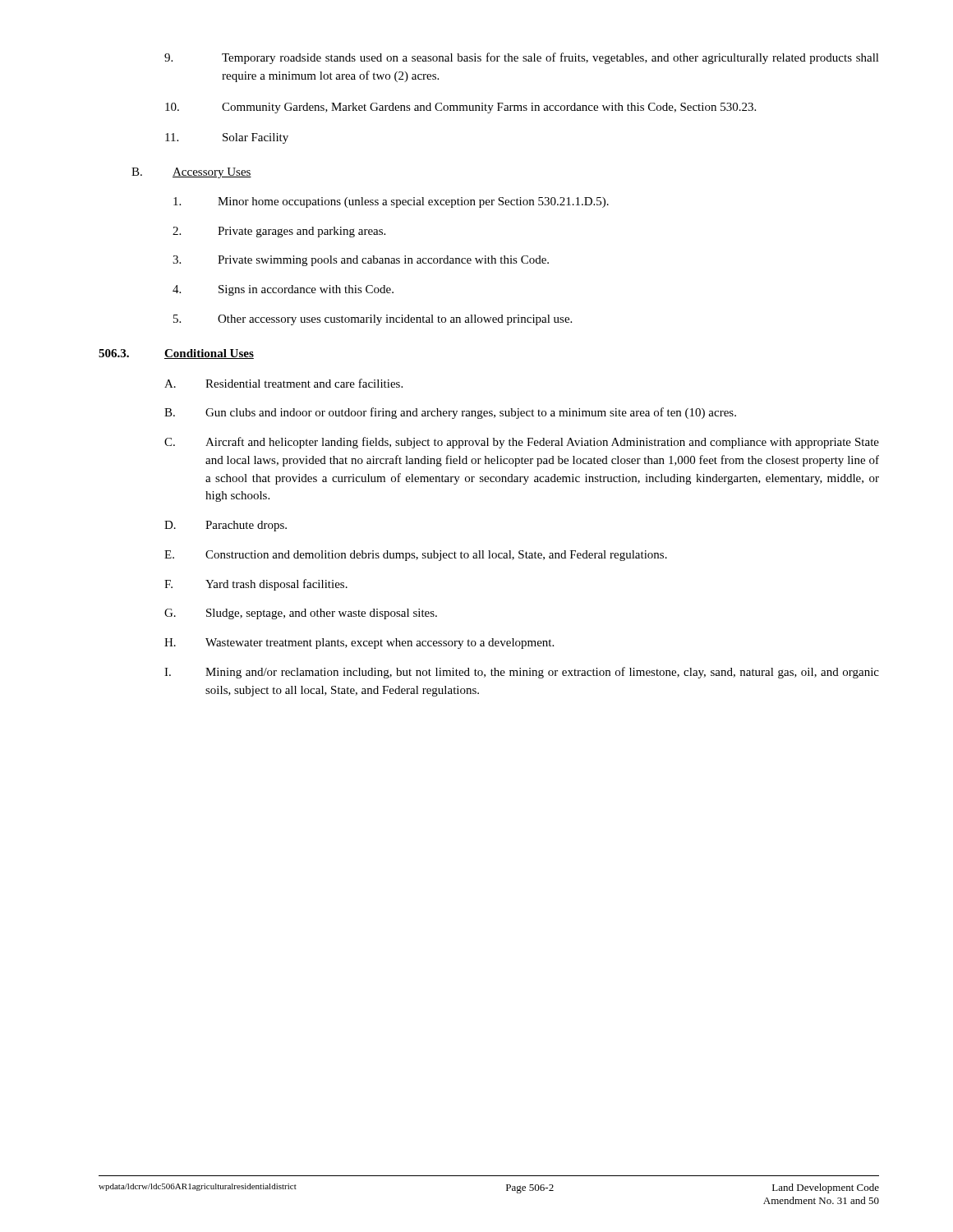Click where it says "11. Solar Facility"
The height and width of the screenshot is (1232, 953).
(x=227, y=138)
